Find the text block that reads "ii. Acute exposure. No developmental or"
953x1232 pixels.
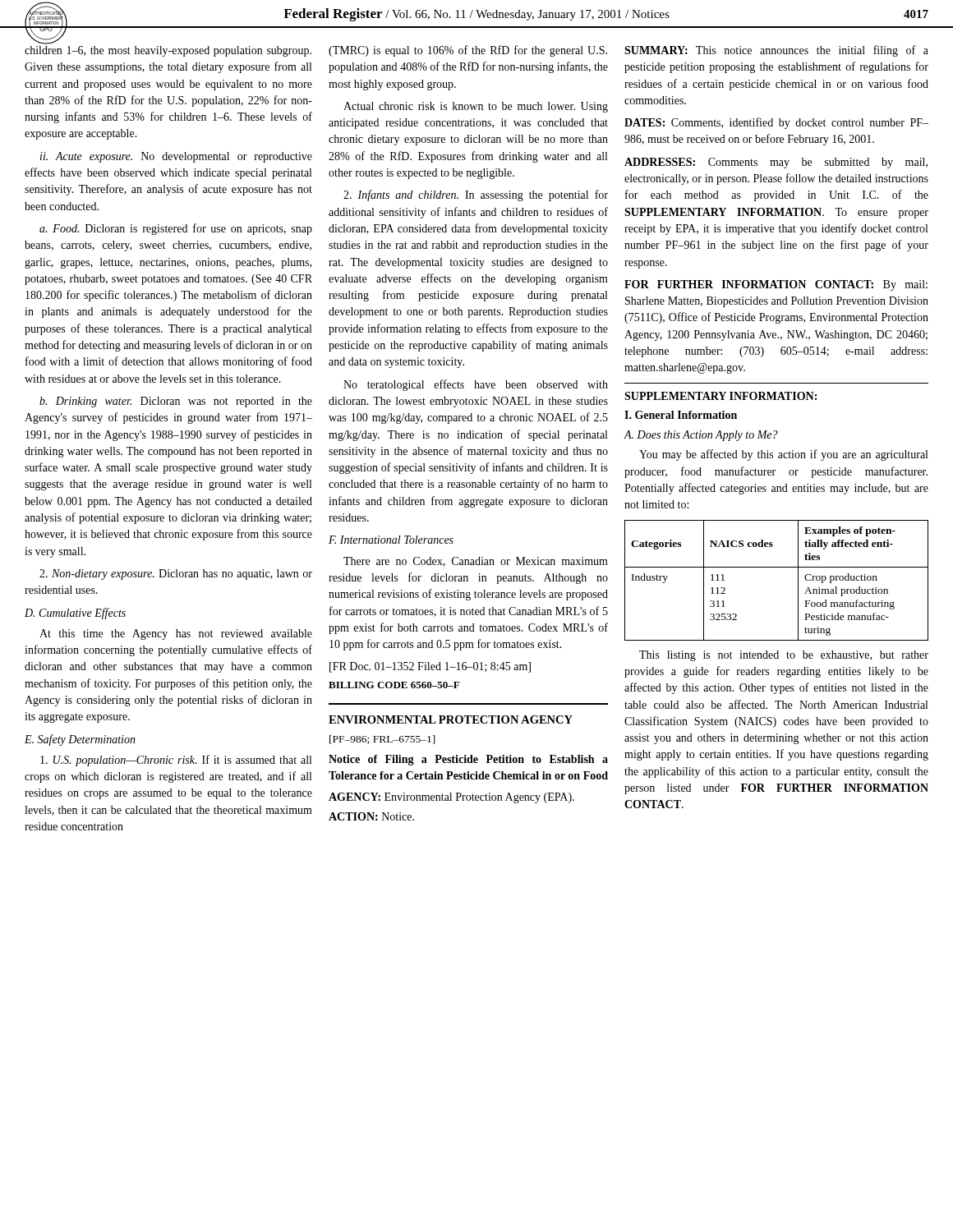coord(168,182)
